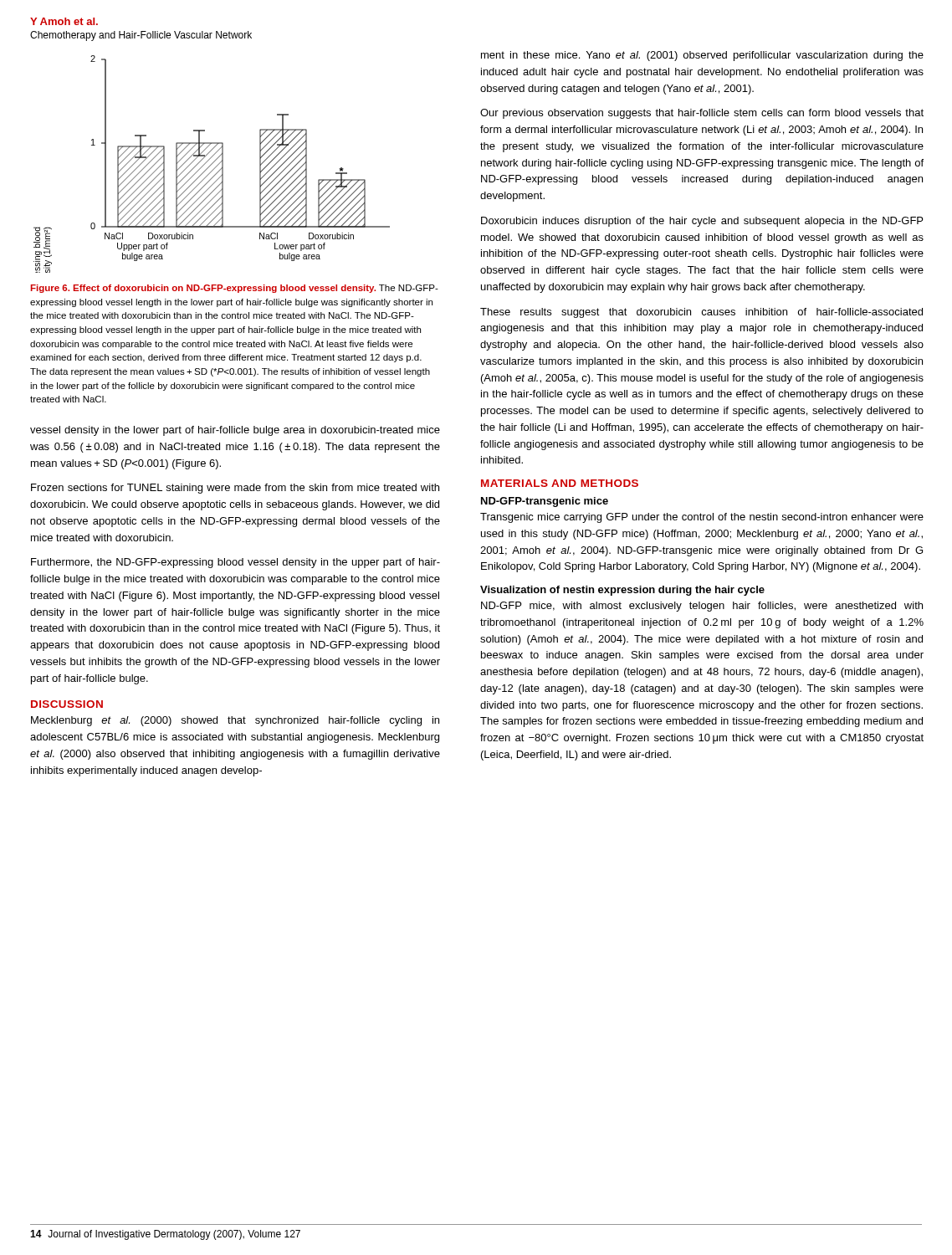
Task: Find the caption on this page that starts "Figure 6. Effect of doxorubicin on"
Action: tap(234, 344)
